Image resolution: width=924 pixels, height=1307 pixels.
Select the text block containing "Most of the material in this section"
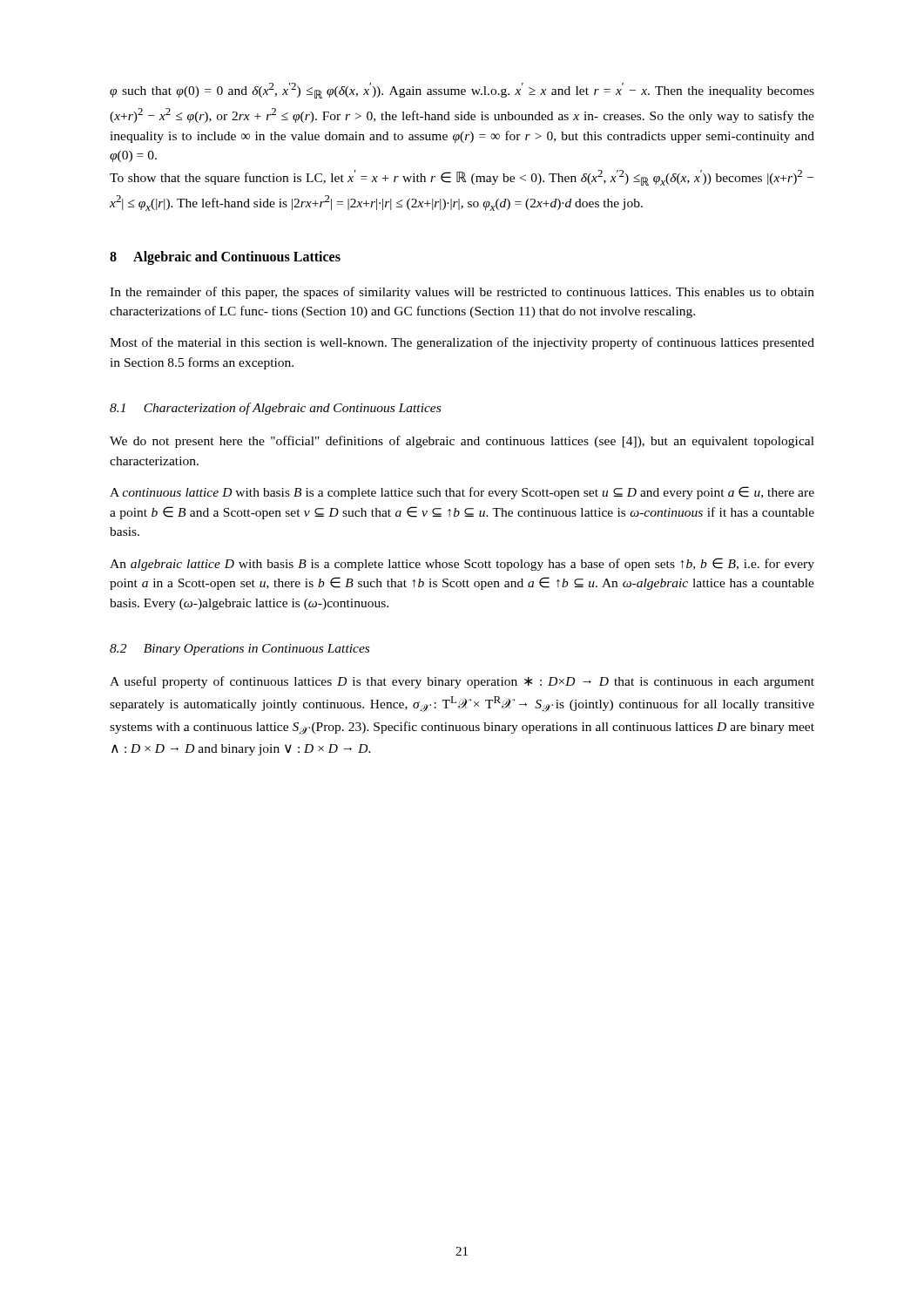click(462, 353)
